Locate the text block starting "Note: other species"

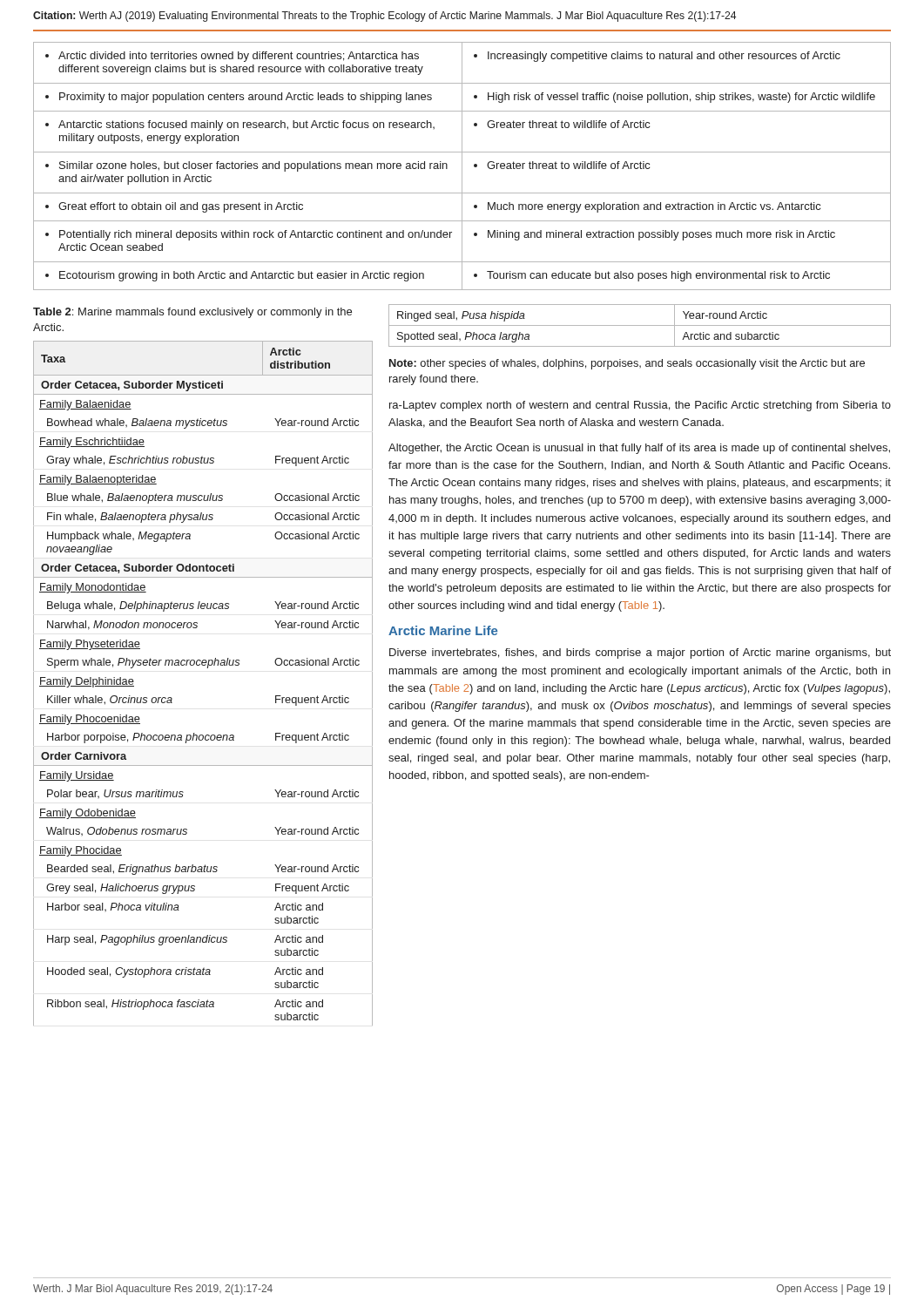pyautogui.click(x=627, y=371)
